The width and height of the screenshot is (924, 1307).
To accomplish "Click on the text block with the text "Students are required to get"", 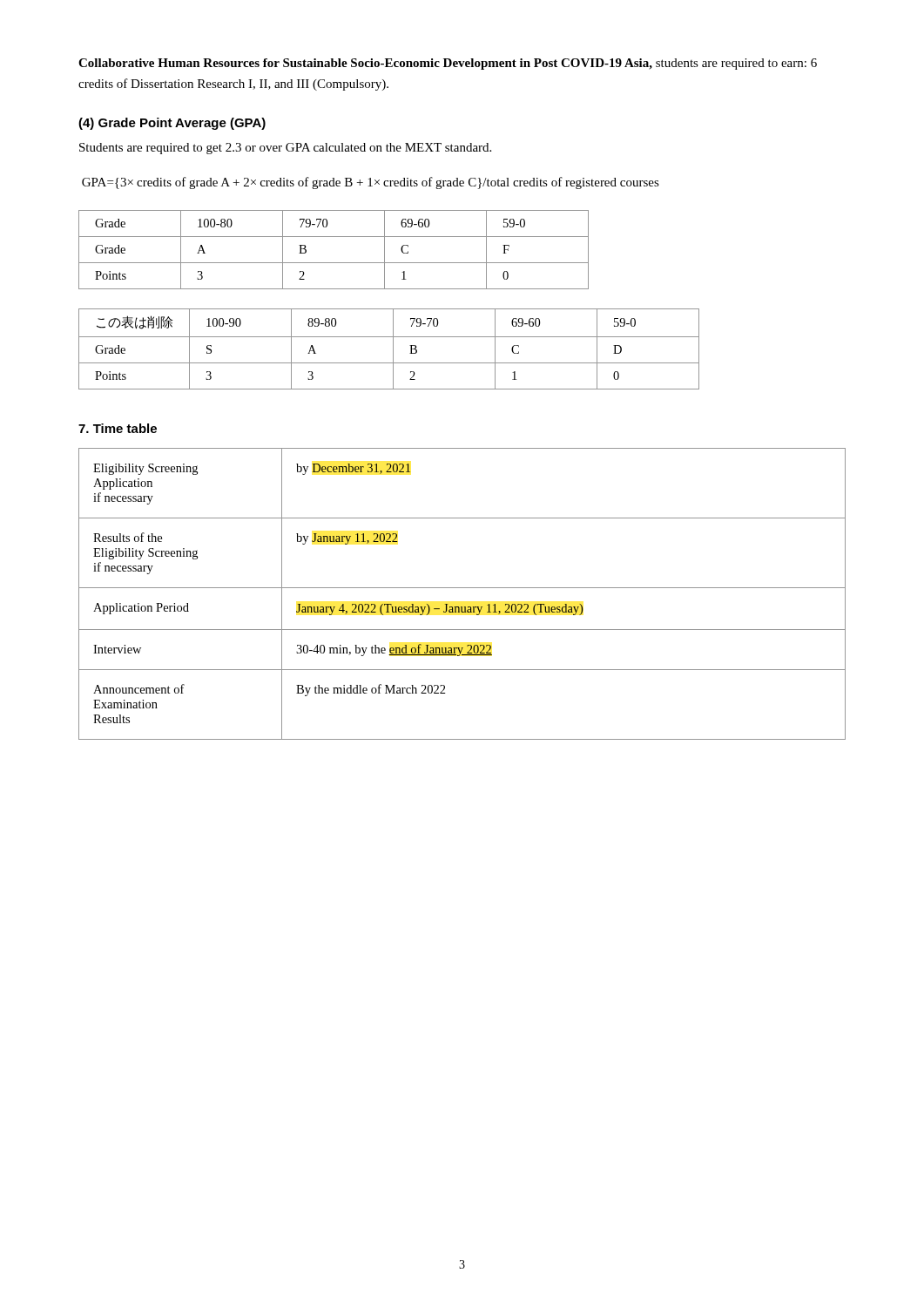I will tap(285, 147).
